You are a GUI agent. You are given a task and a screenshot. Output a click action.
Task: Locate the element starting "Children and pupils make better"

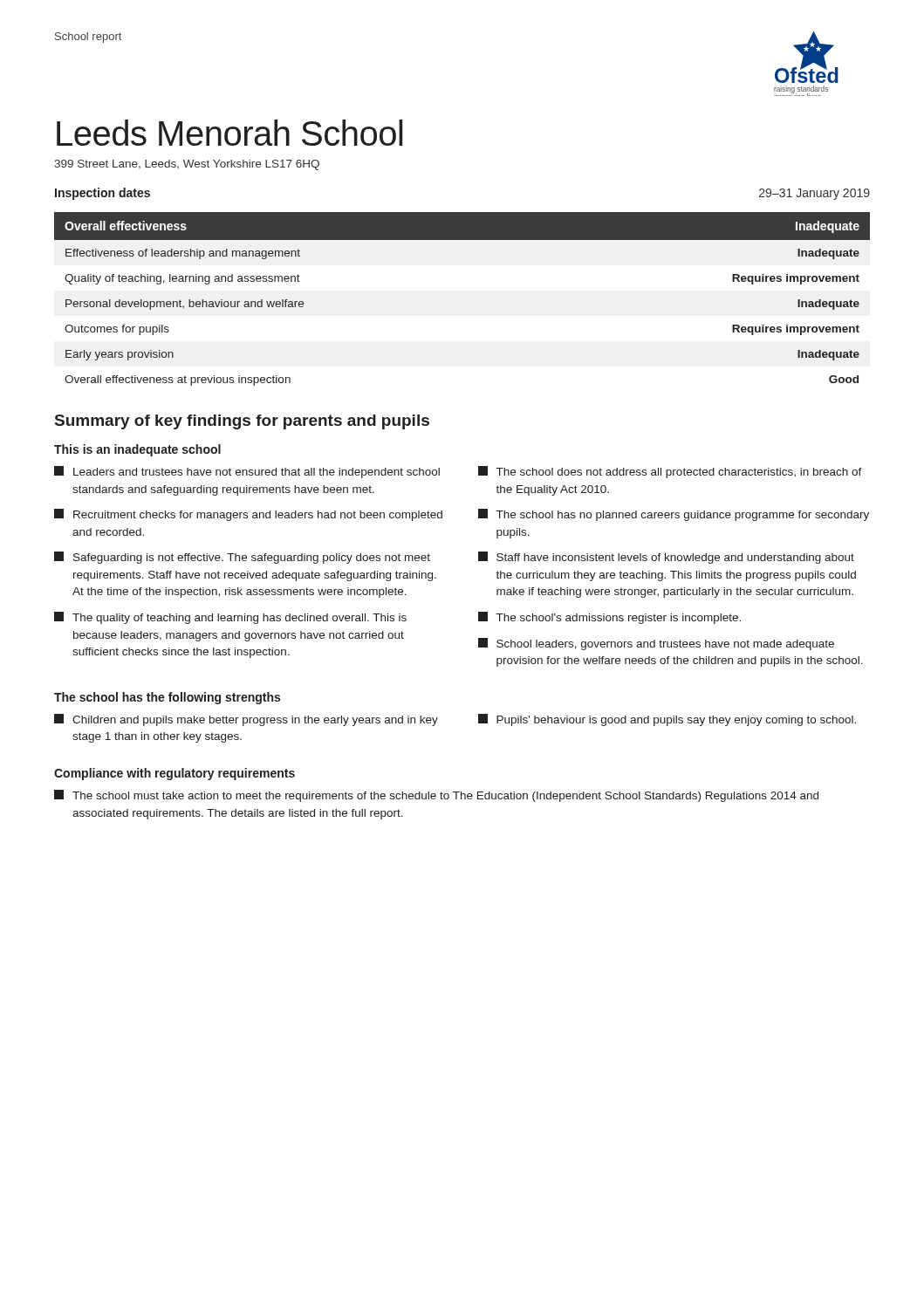250,728
